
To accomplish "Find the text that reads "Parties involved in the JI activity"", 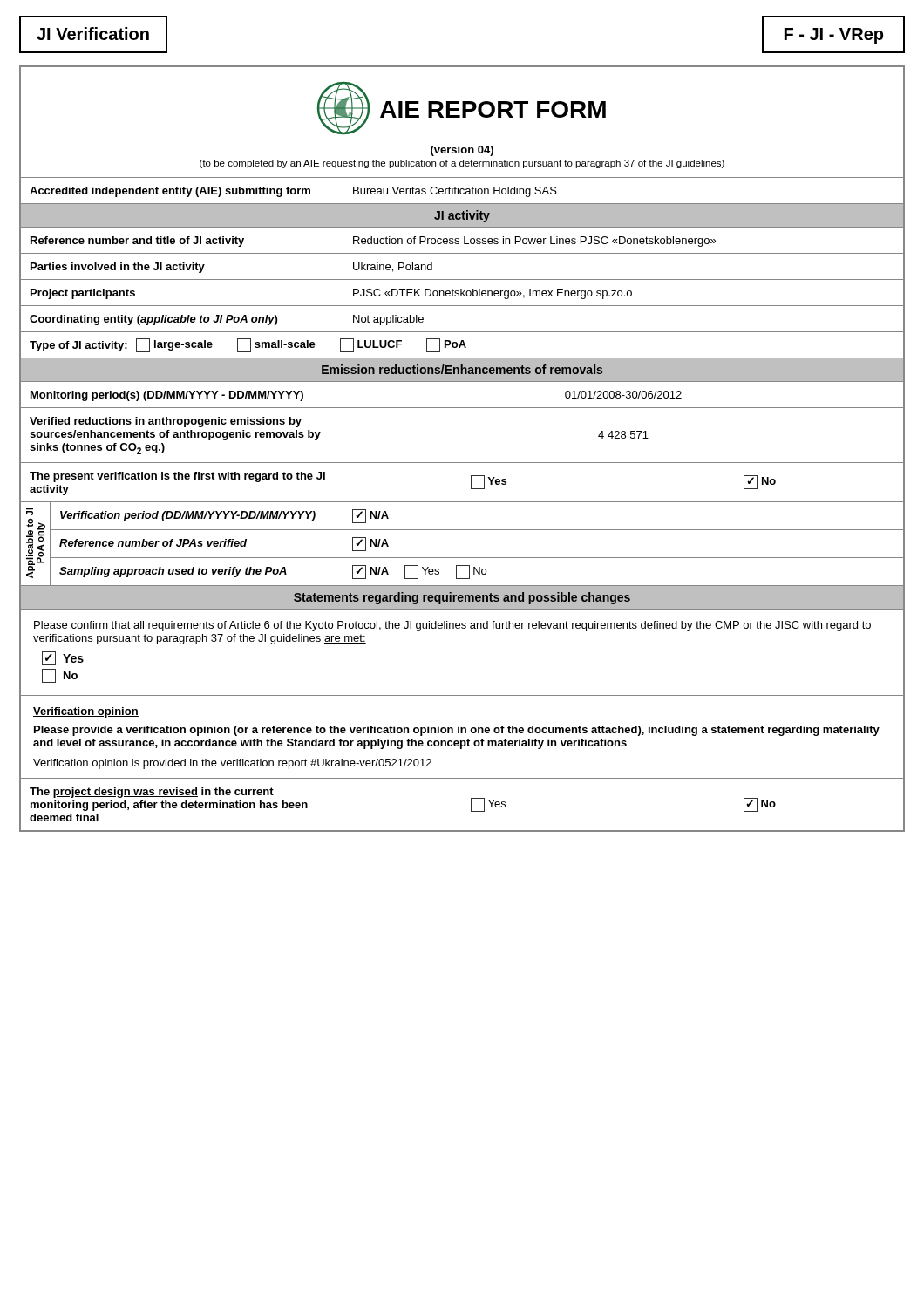I will pos(117,266).
